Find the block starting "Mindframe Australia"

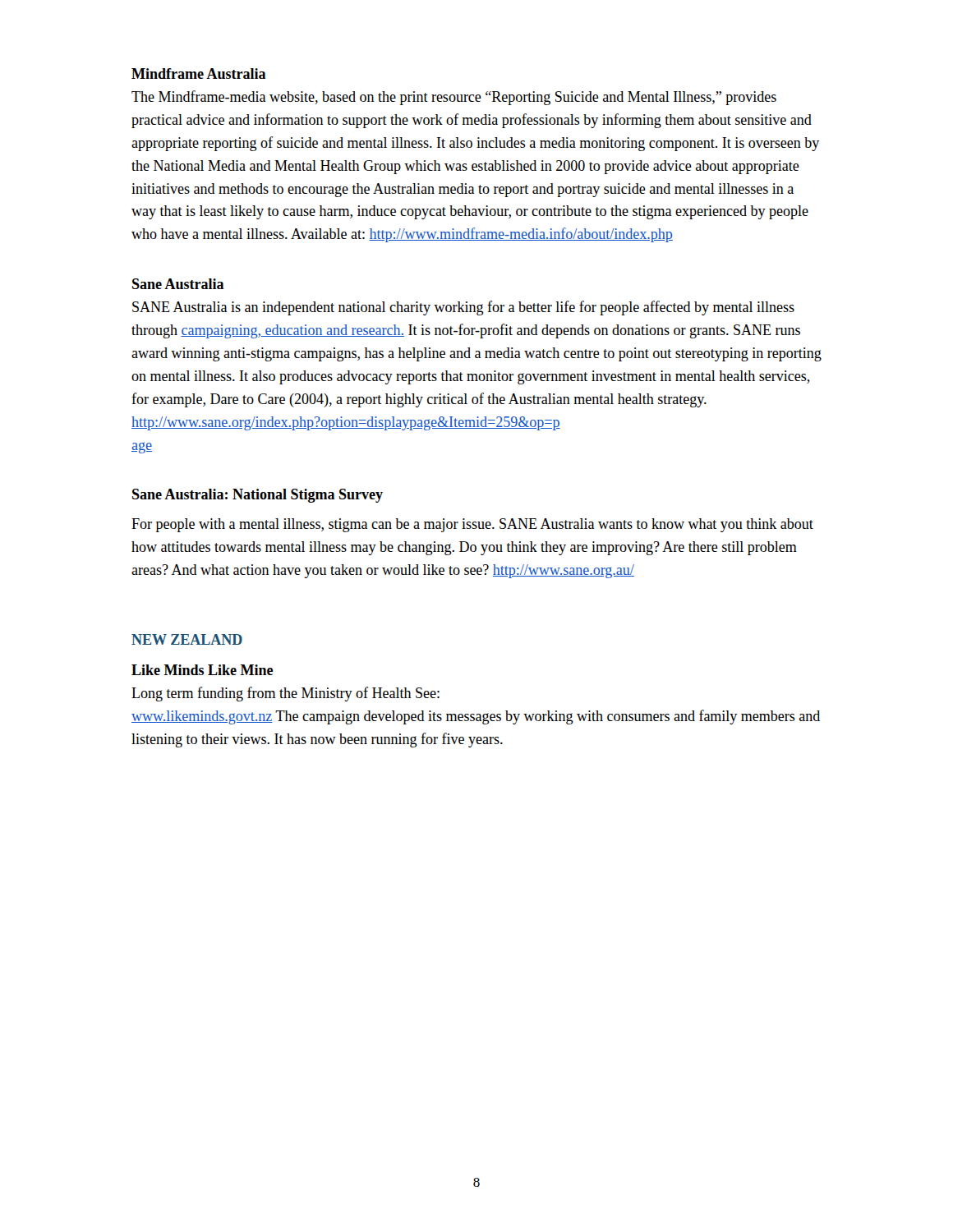click(199, 74)
